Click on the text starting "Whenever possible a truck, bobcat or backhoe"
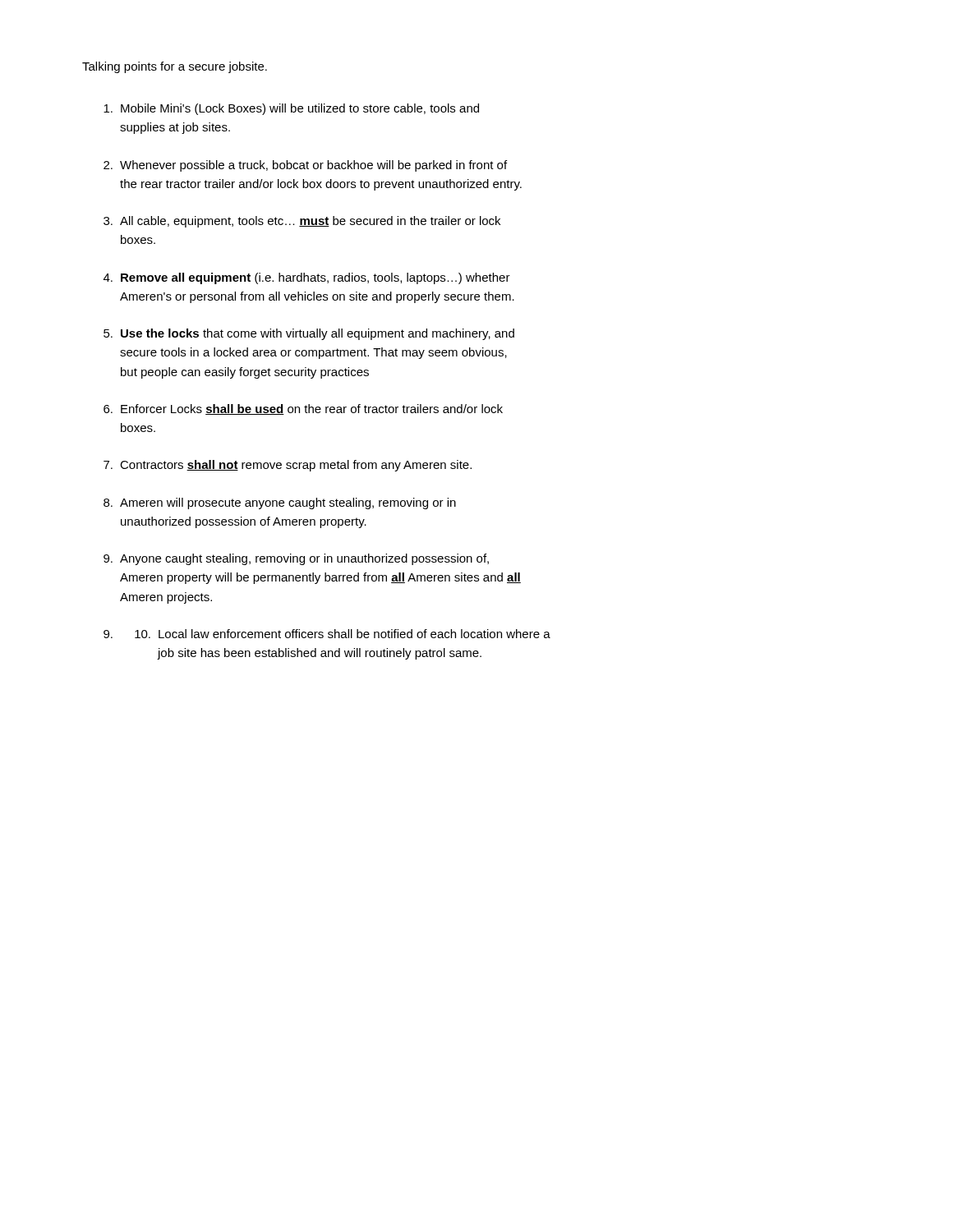Viewport: 953px width, 1232px height. click(x=471, y=174)
